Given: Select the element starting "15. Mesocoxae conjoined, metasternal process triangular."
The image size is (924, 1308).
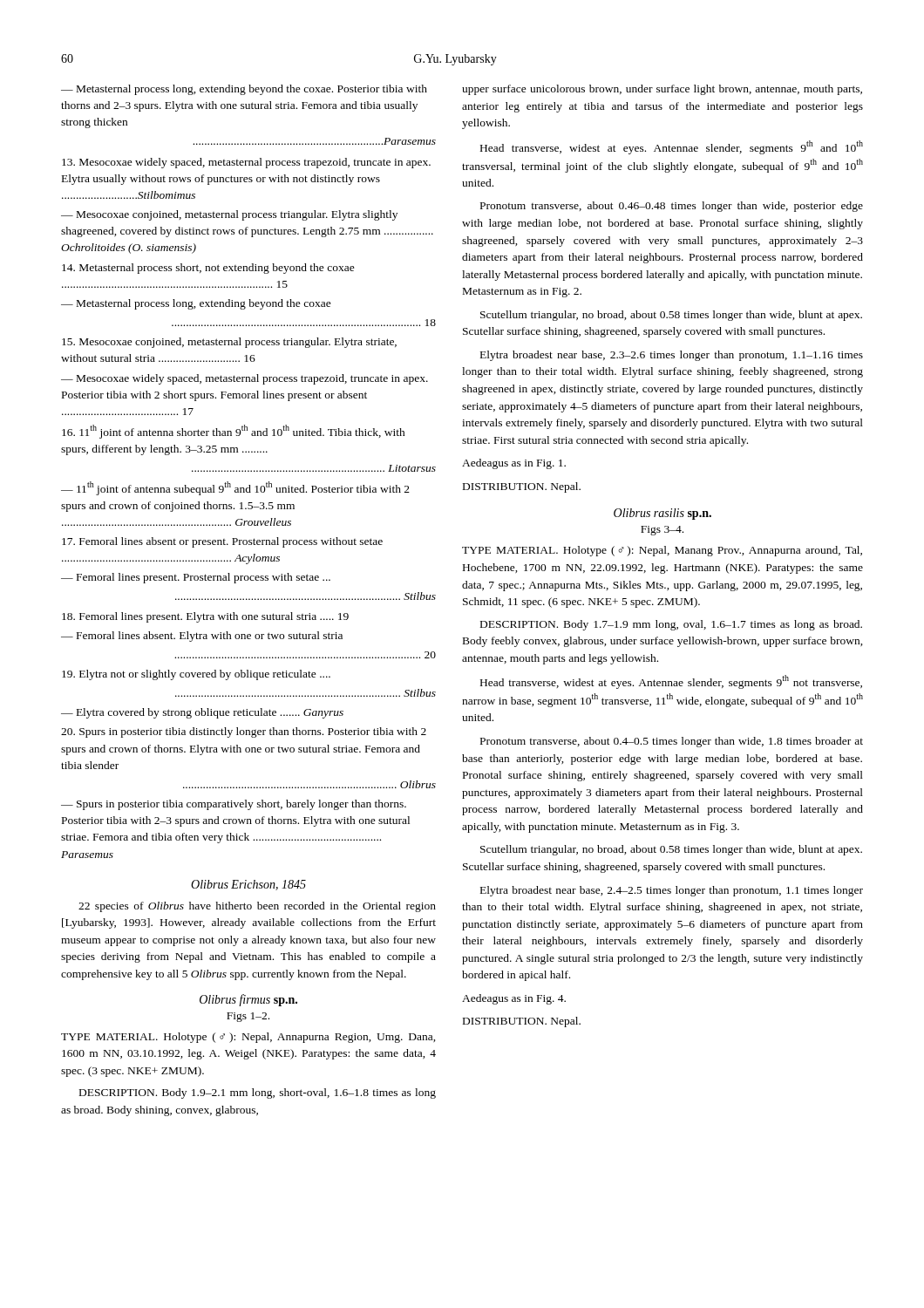Looking at the screenshot, I should coord(229,350).
